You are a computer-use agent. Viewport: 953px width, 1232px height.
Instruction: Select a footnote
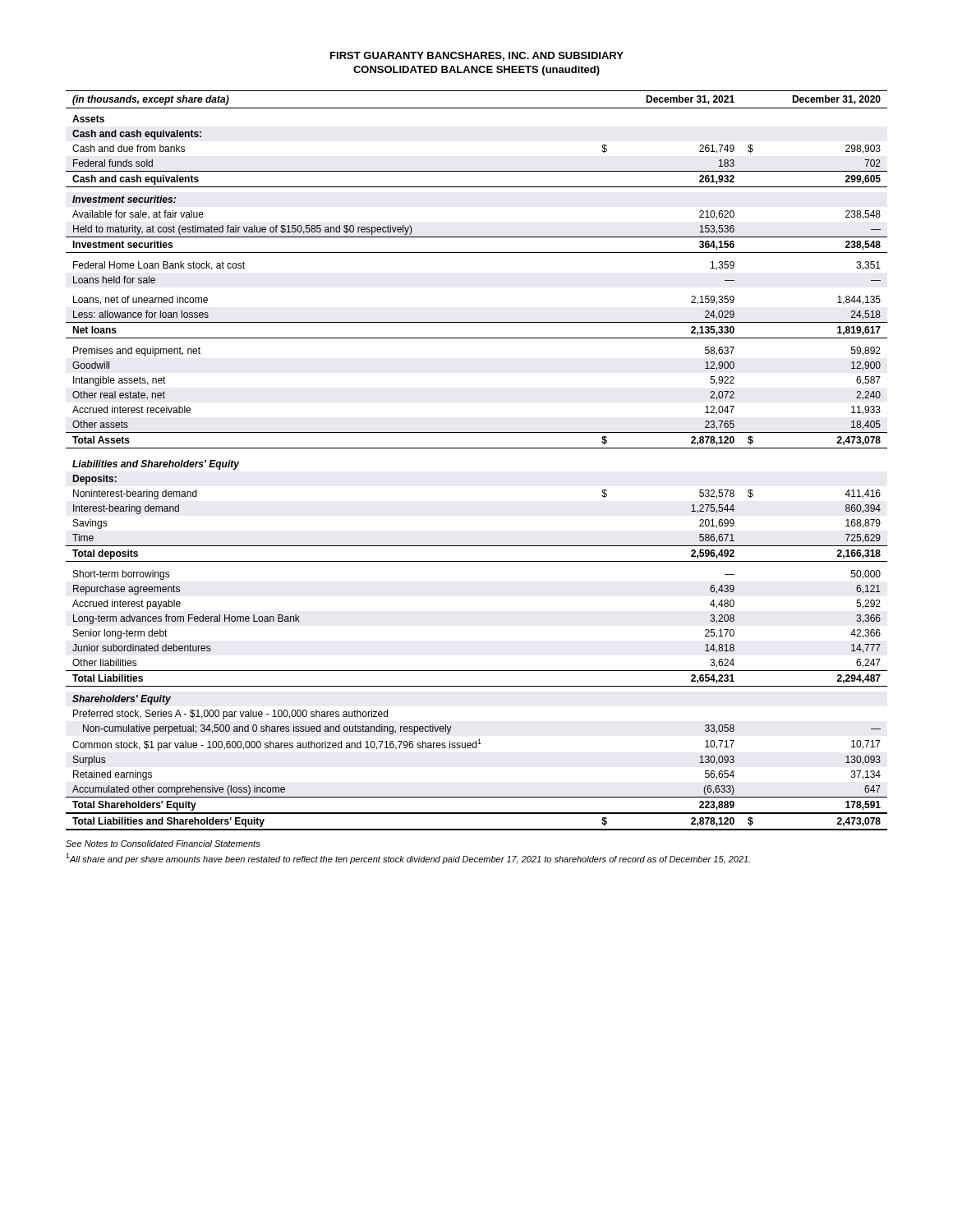click(408, 858)
